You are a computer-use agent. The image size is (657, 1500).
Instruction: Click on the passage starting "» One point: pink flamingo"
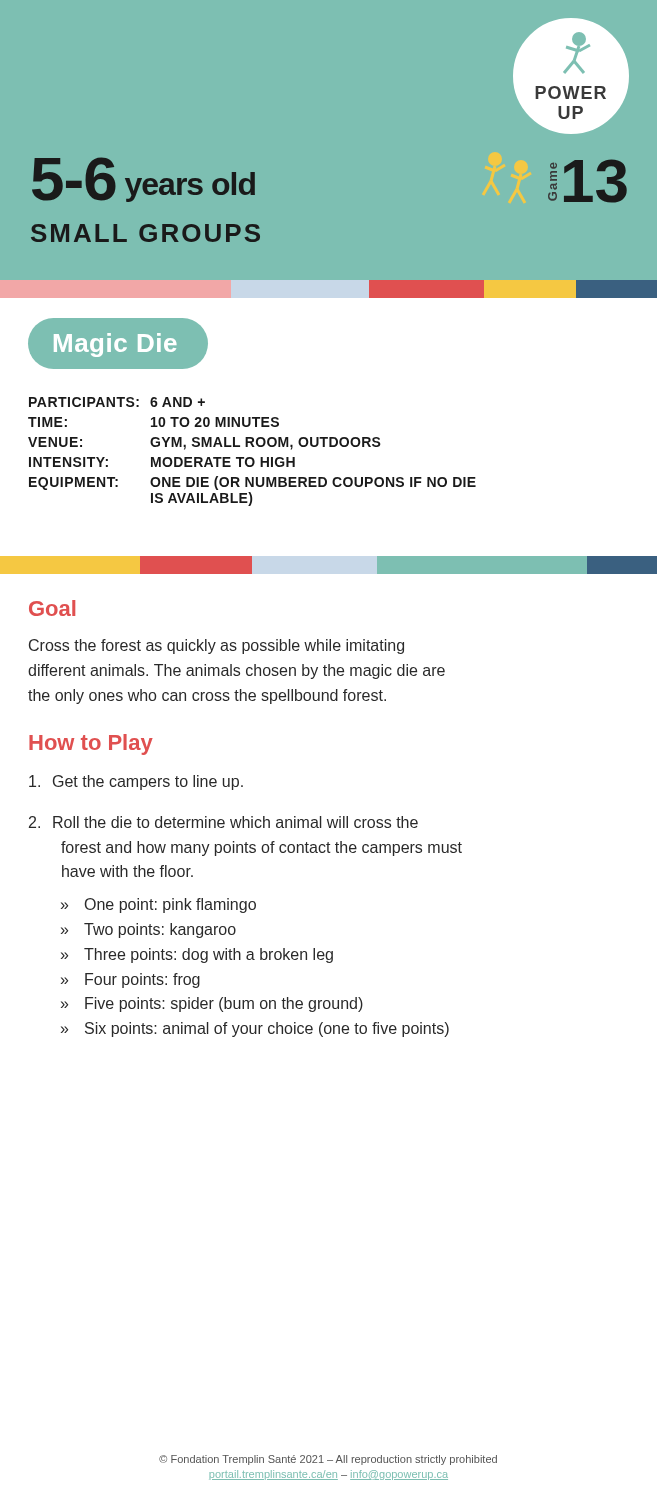coord(158,906)
